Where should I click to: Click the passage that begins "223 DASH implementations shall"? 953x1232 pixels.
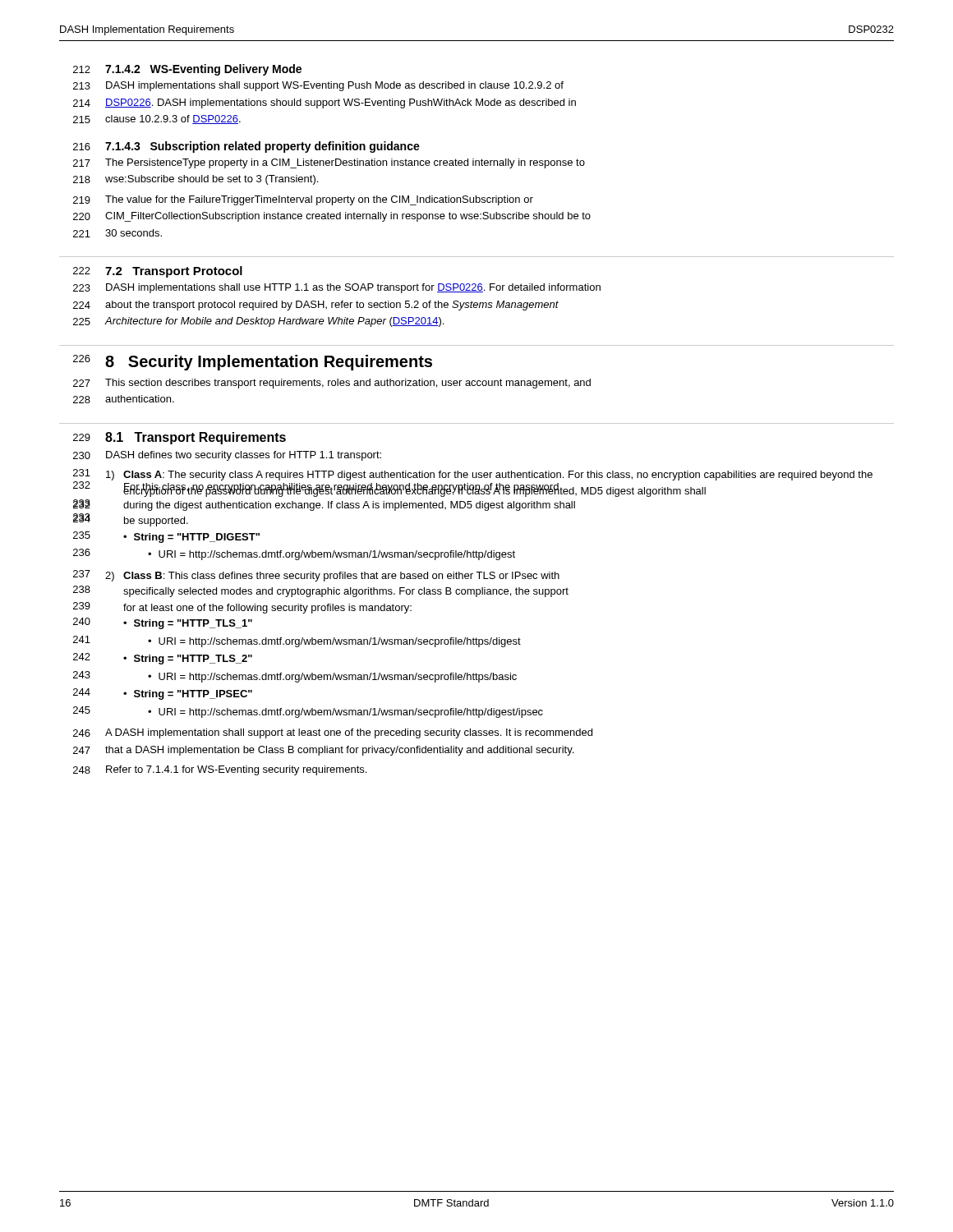coord(476,305)
